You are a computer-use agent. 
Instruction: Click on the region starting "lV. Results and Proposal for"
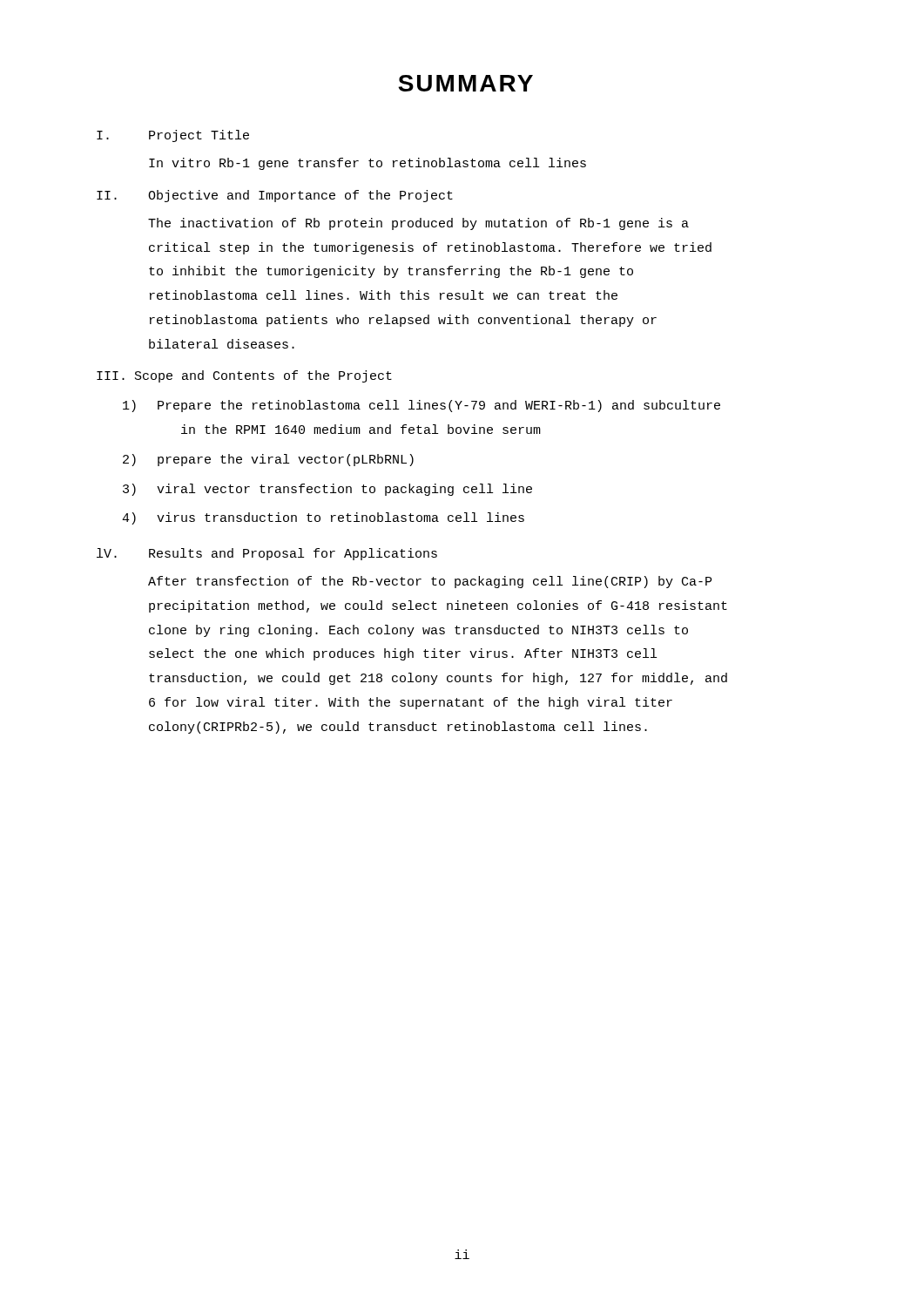click(x=267, y=554)
